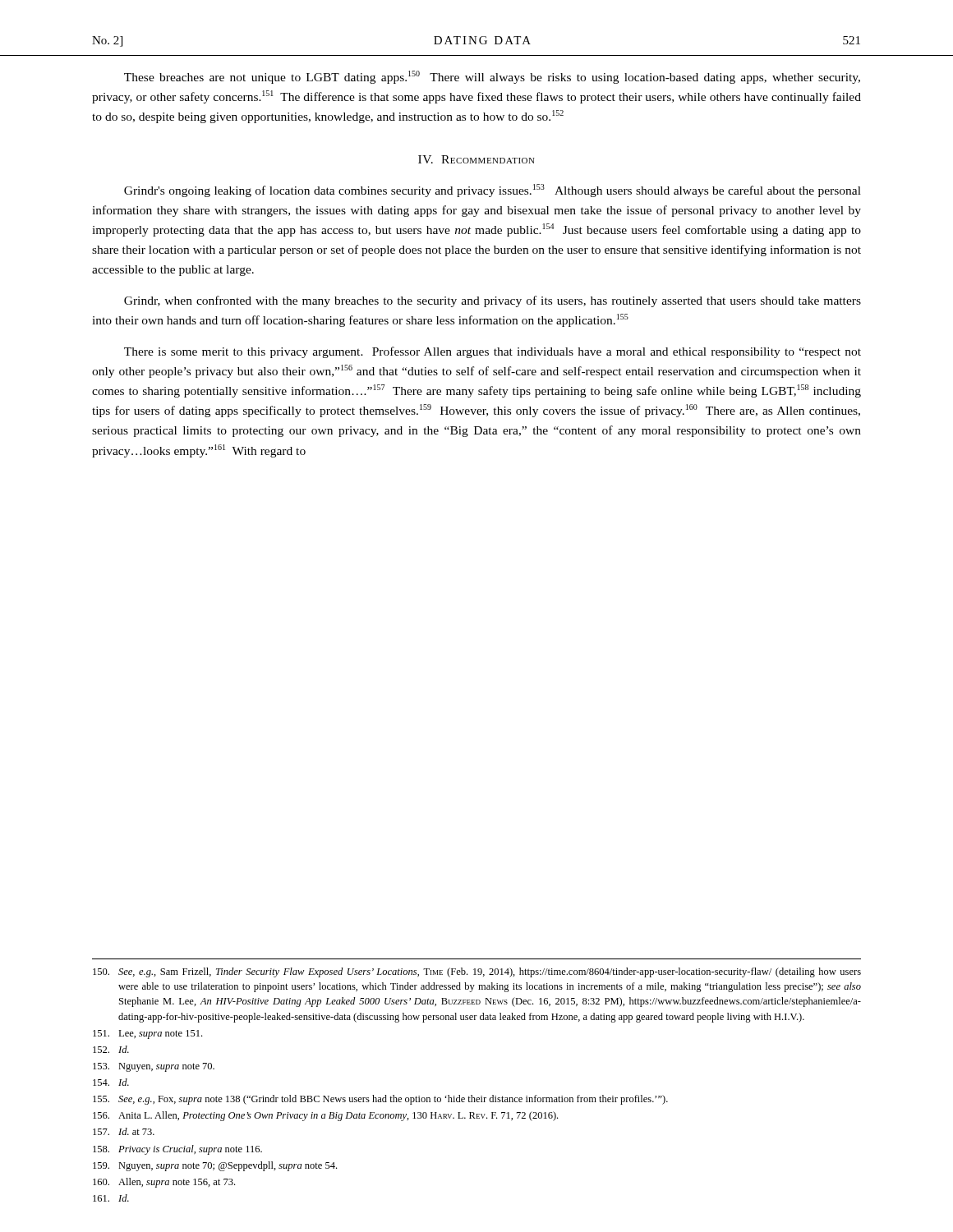This screenshot has height=1232, width=953.
Task: Click on the text block starting "There is some merit"
Action: click(x=476, y=401)
